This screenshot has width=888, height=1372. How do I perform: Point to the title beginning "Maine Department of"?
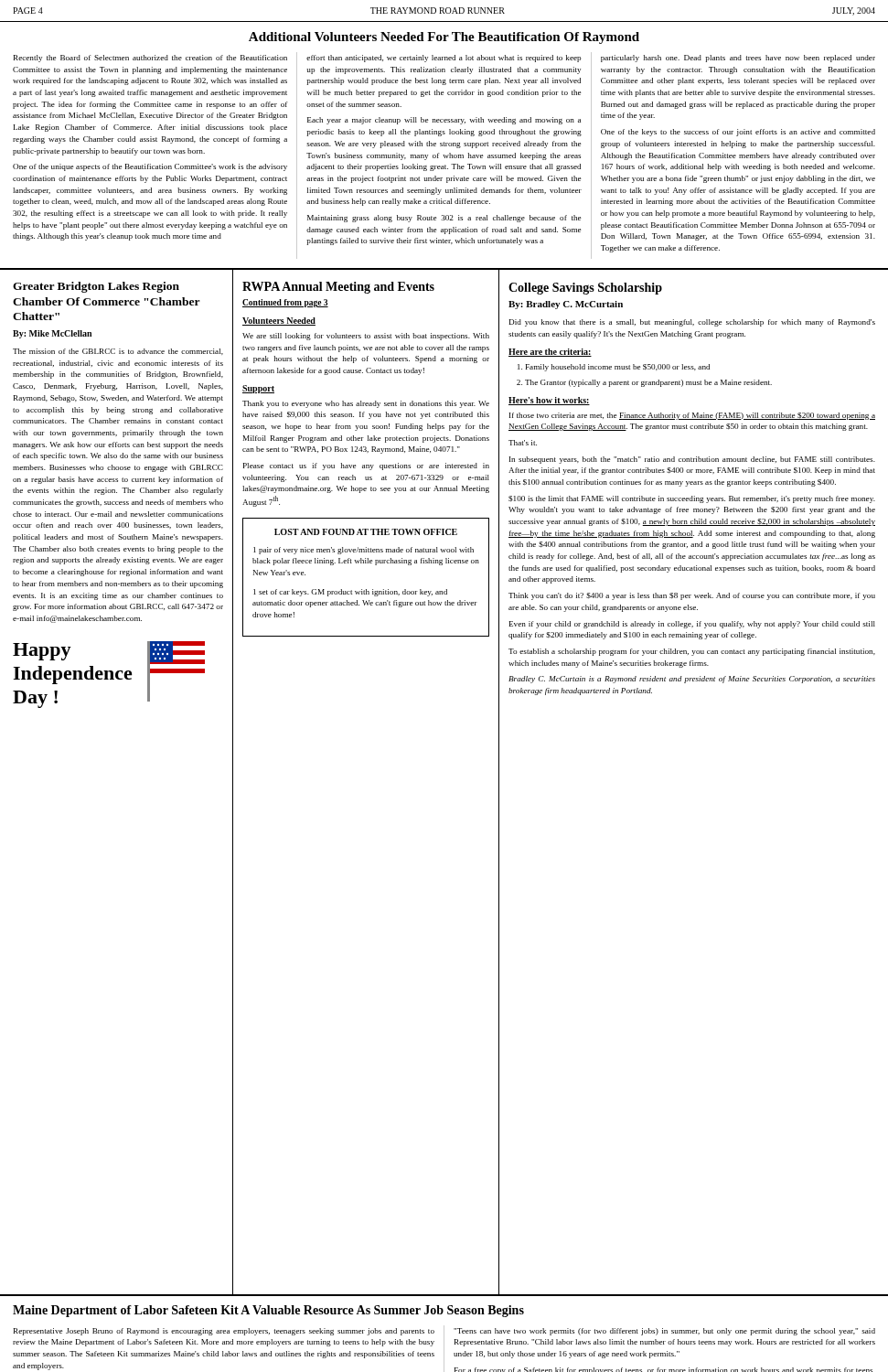[268, 1310]
